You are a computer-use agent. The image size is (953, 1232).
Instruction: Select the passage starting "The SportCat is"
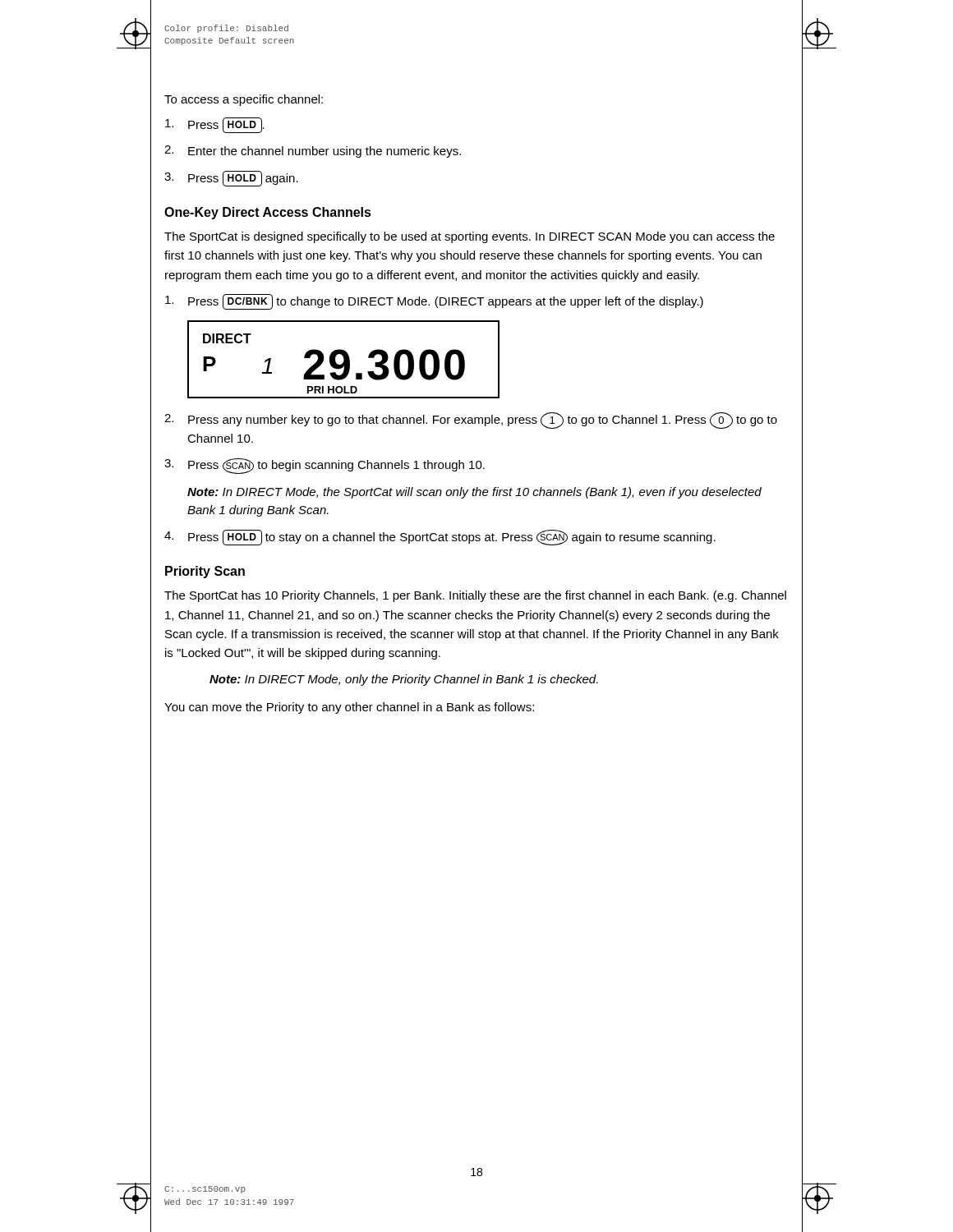click(470, 255)
